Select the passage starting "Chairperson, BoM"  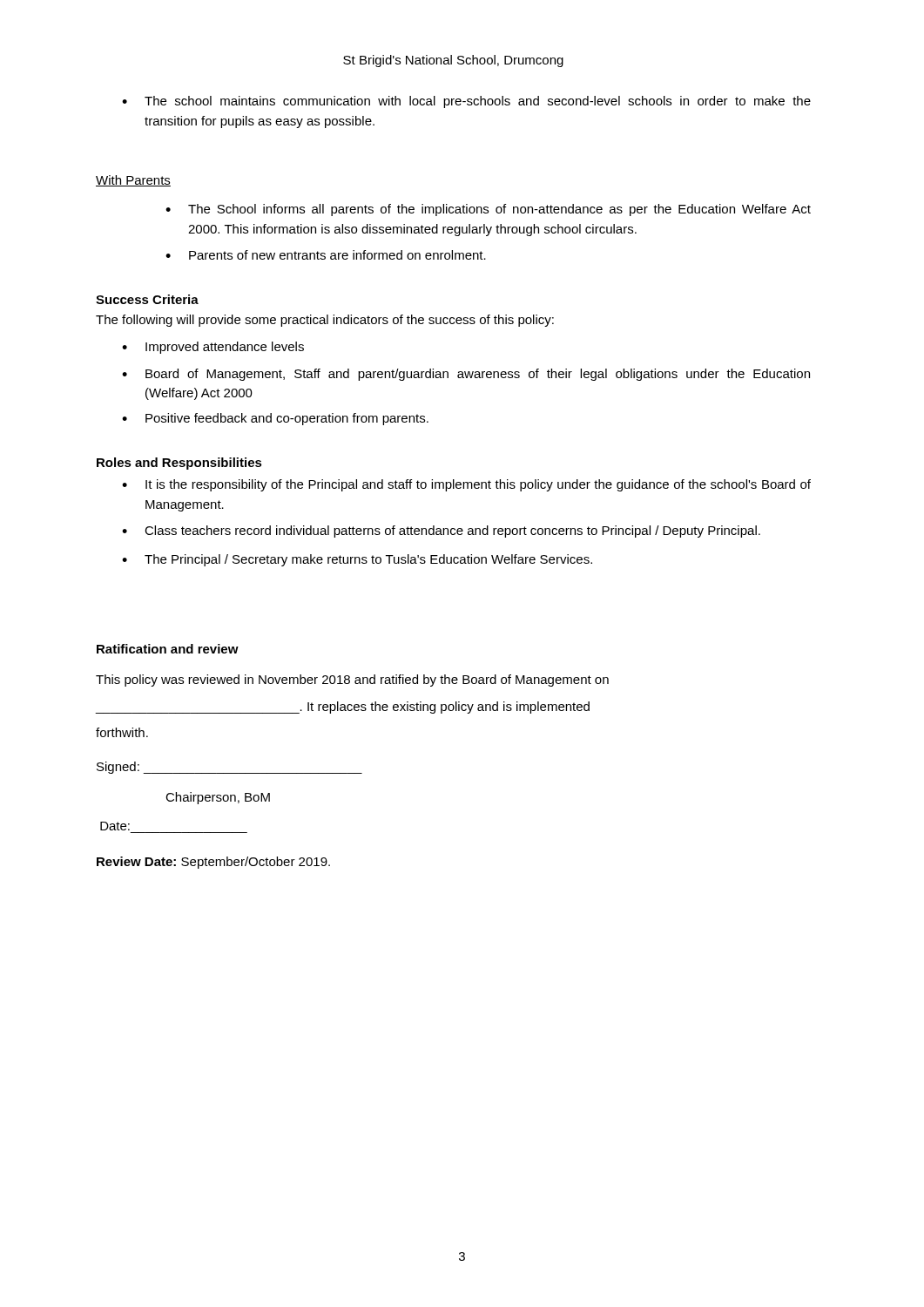218,797
